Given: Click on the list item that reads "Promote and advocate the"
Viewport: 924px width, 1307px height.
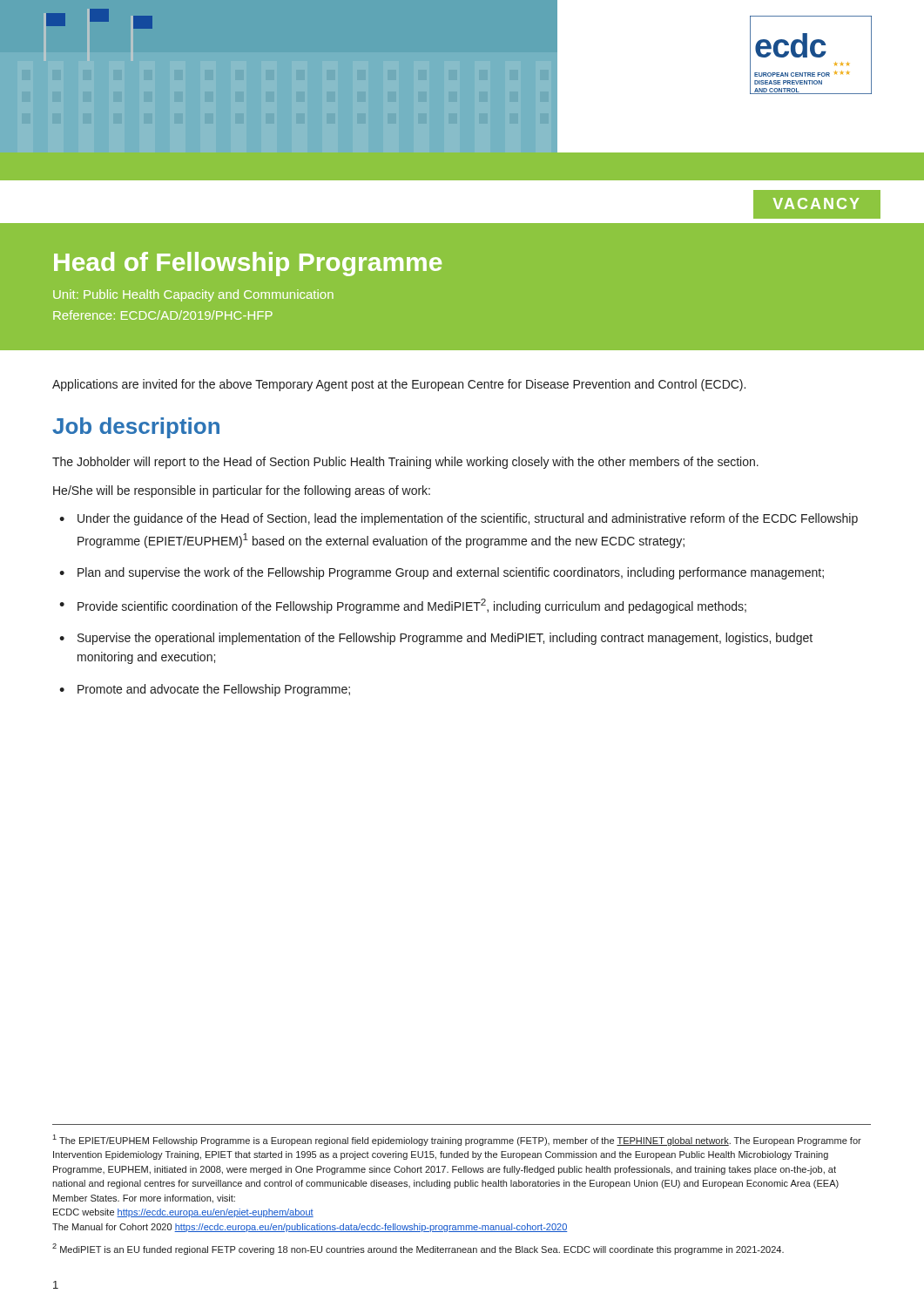Looking at the screenshot, I should pos(214,689).
